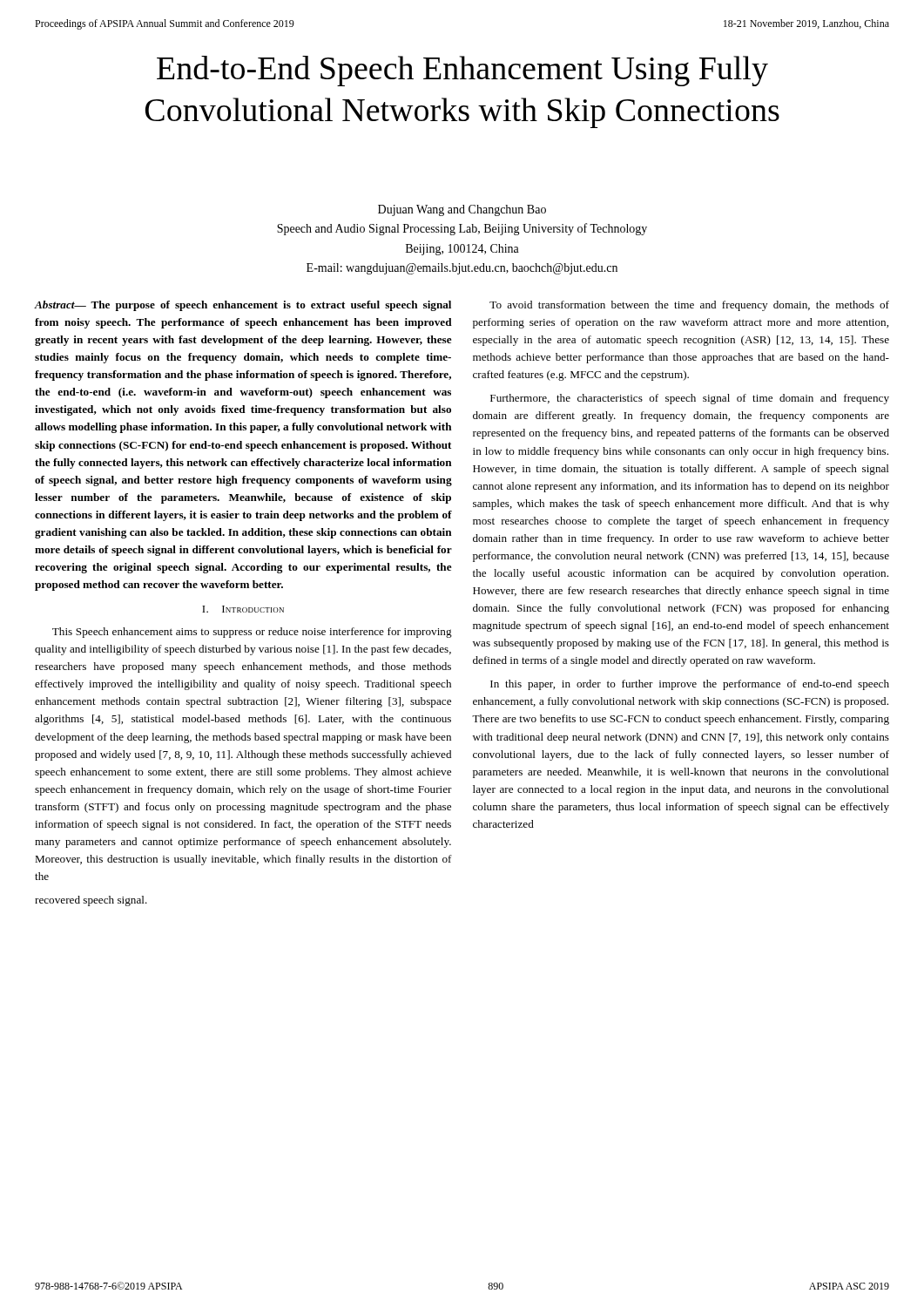The image size is (924, 1307).
Task: Click the title that begins "End-to-End Speech Enhancement Using FullyConvolutional Networks with Skip"
Action: click(462, 89)
